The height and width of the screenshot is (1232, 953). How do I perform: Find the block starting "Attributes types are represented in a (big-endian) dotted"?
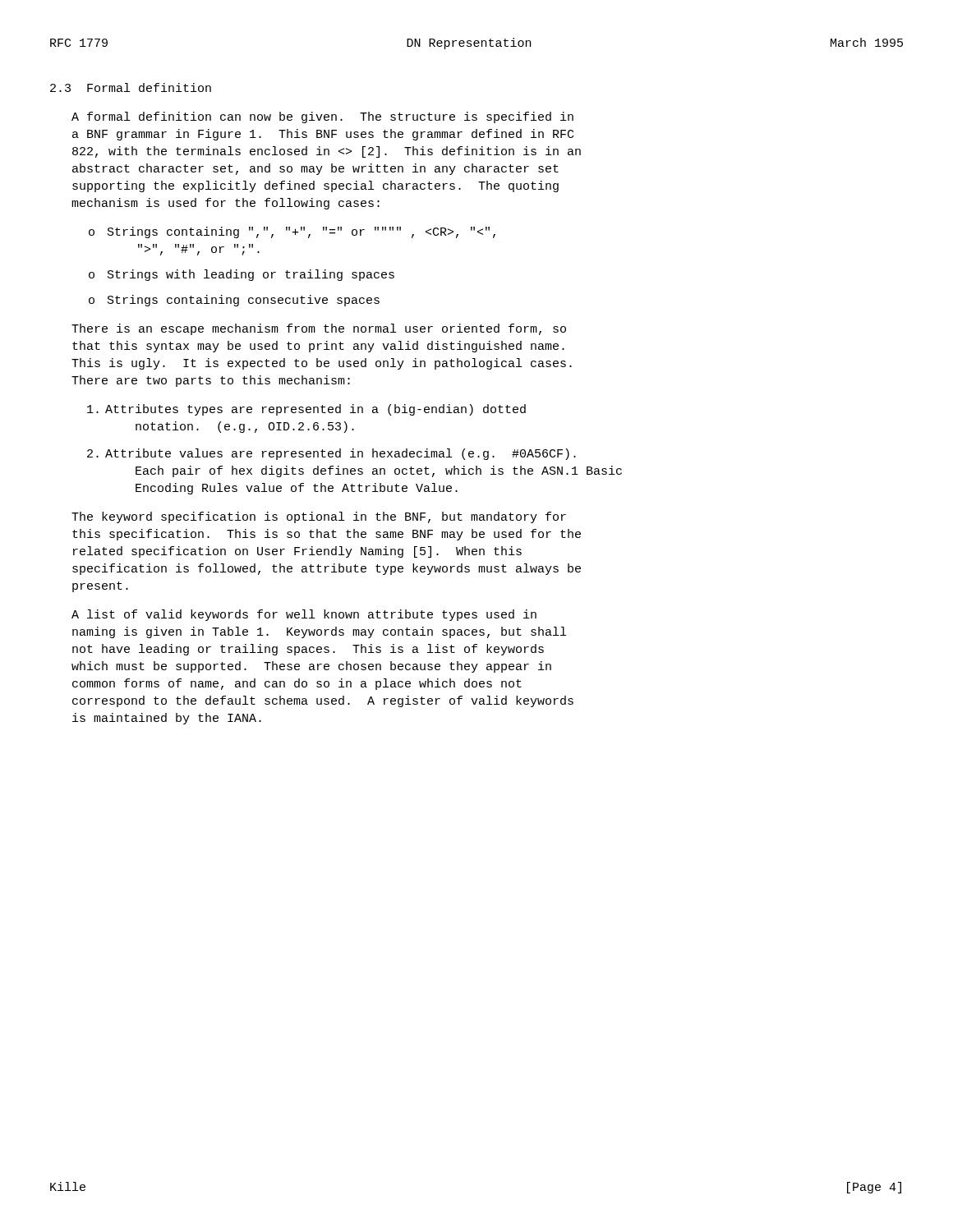[x=476, y=419]
